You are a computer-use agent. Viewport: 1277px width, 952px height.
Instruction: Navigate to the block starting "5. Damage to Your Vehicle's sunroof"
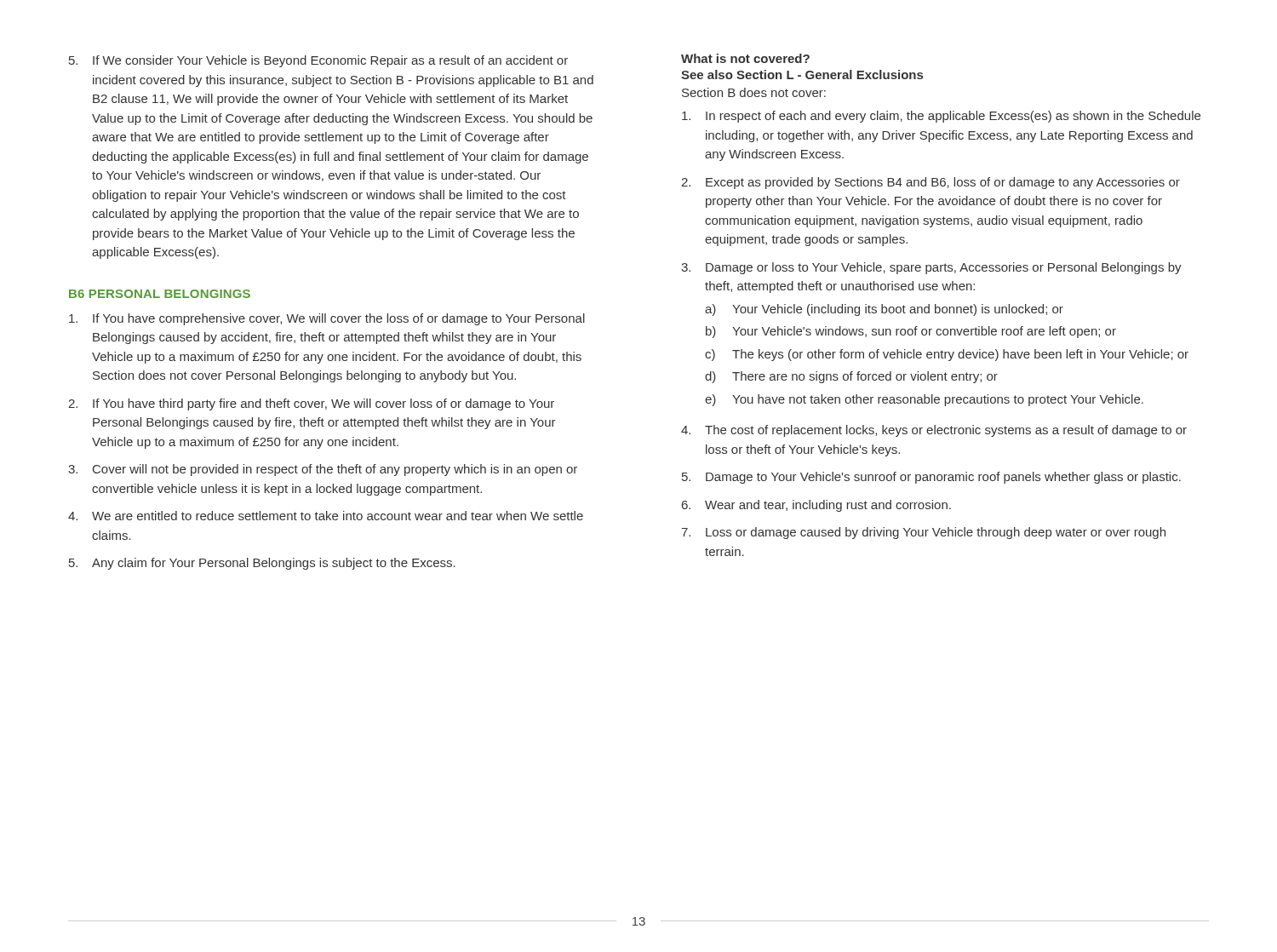tap(945, 477)
